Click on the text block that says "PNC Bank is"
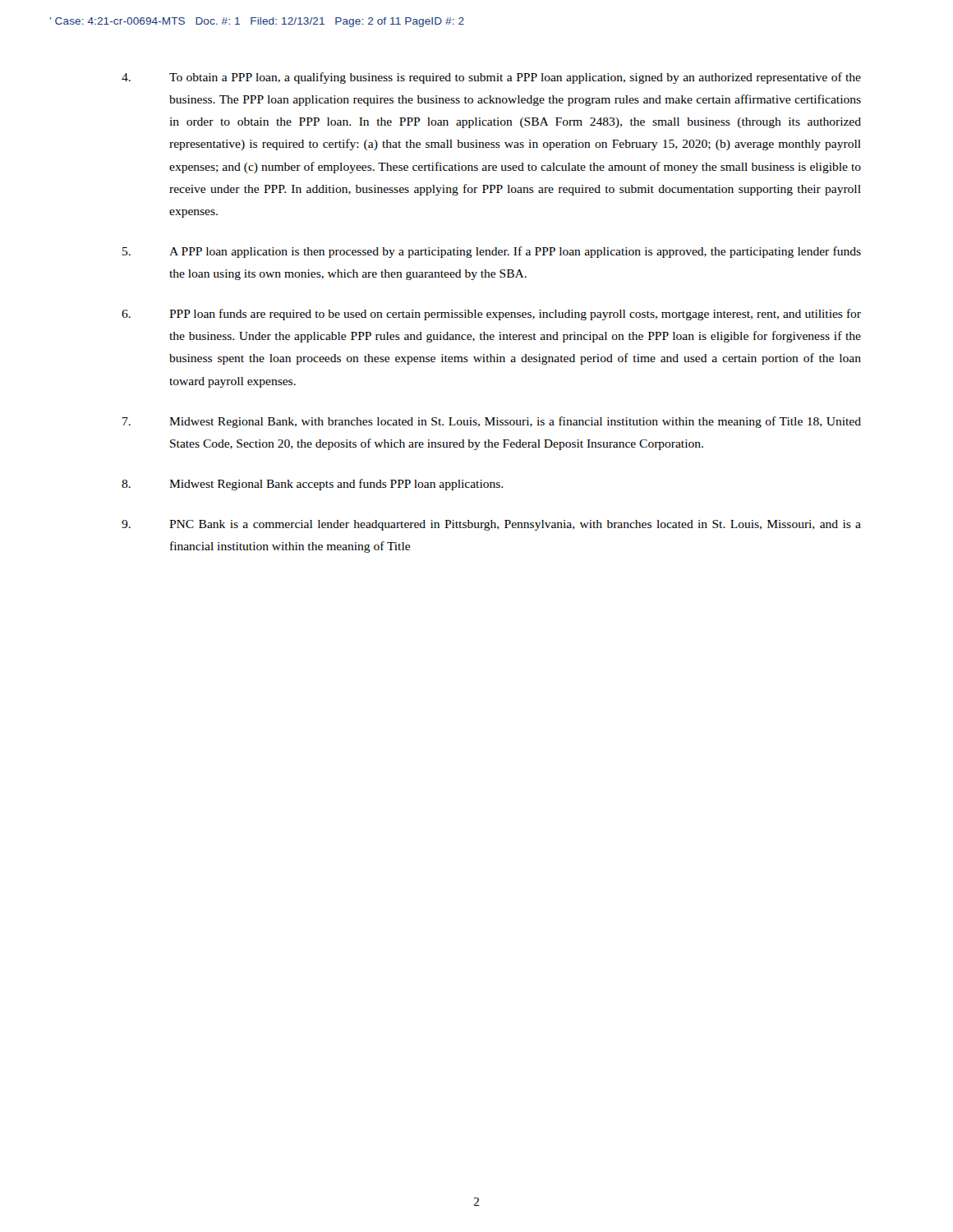953x1232 pixels. point(491,535)
